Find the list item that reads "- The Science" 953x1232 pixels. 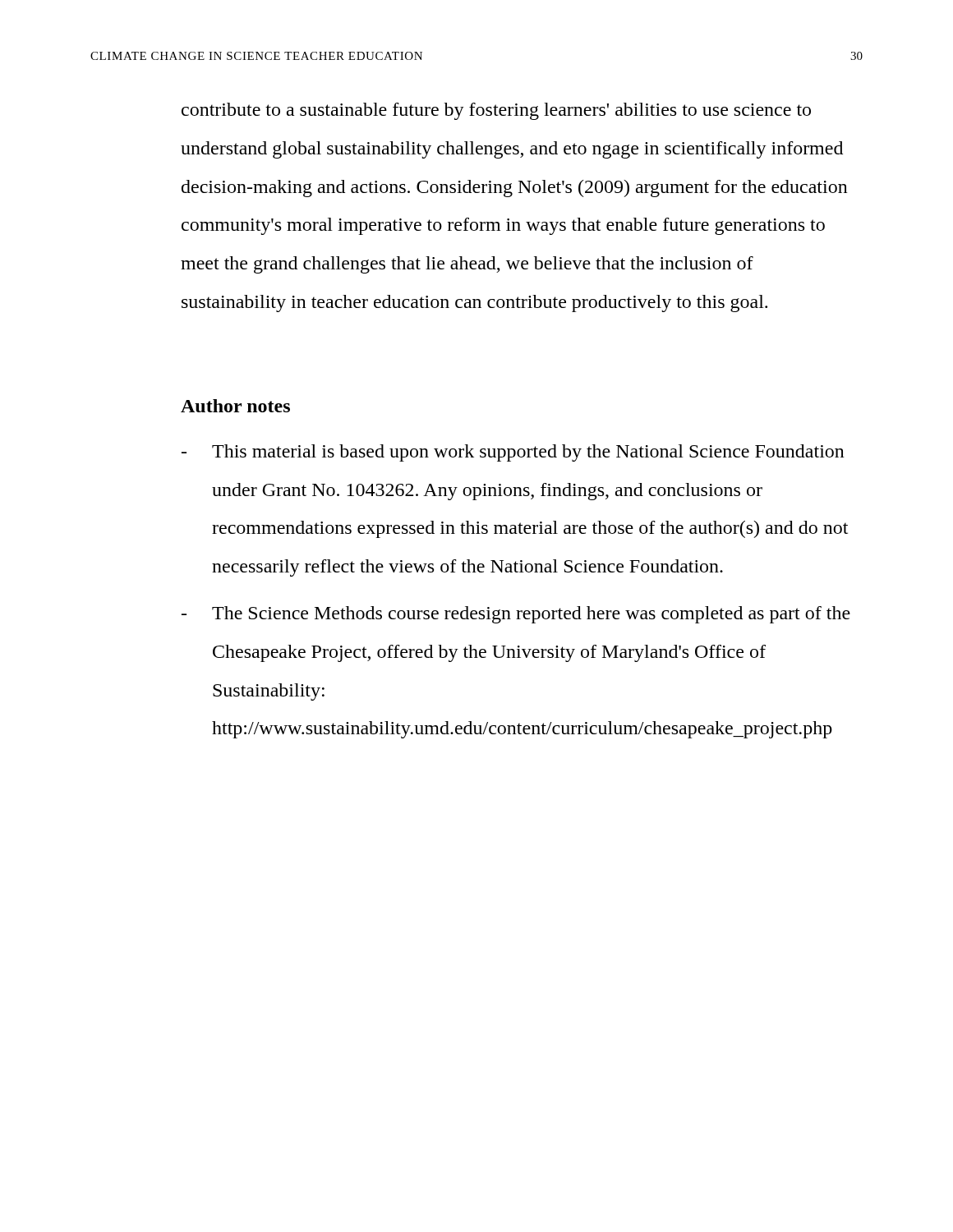516,615
